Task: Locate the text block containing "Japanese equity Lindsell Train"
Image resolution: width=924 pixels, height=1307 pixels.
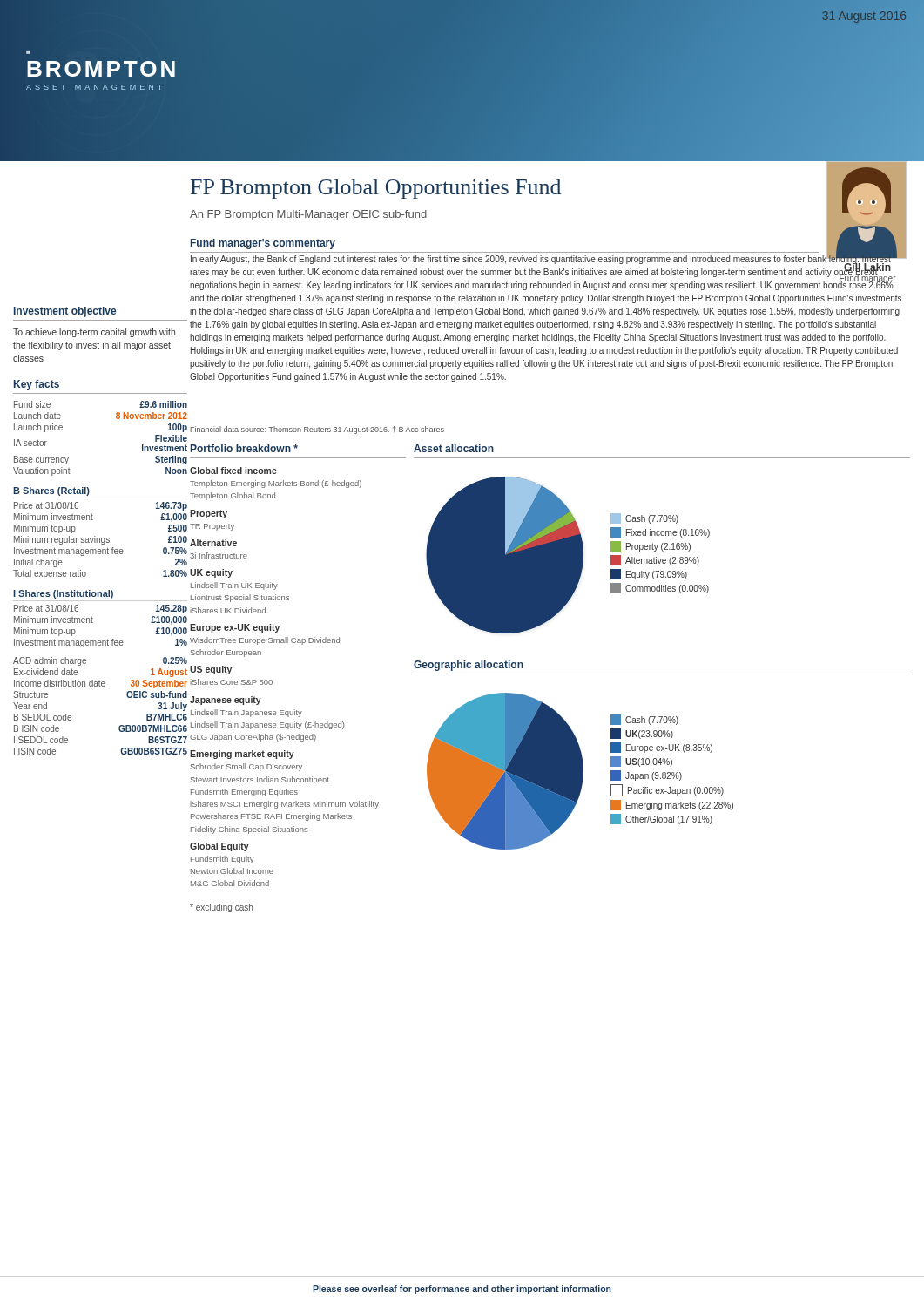Action: pyautogui.click(x=298, y=719)
